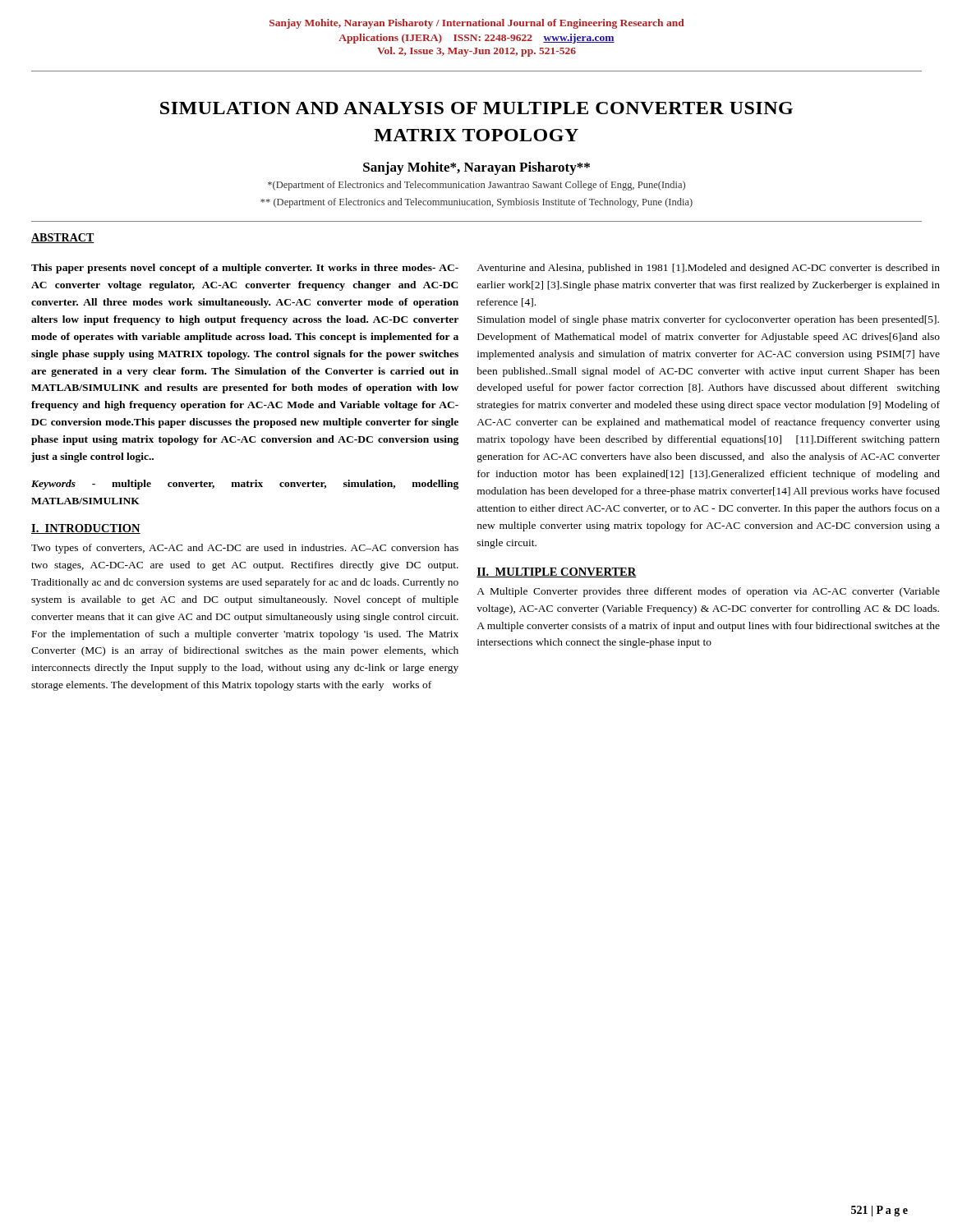Select the block starting "Aventurine and Alesina, published in 1981 [1].Modeled"
The image size is (953, 1232).
(708, 405)
